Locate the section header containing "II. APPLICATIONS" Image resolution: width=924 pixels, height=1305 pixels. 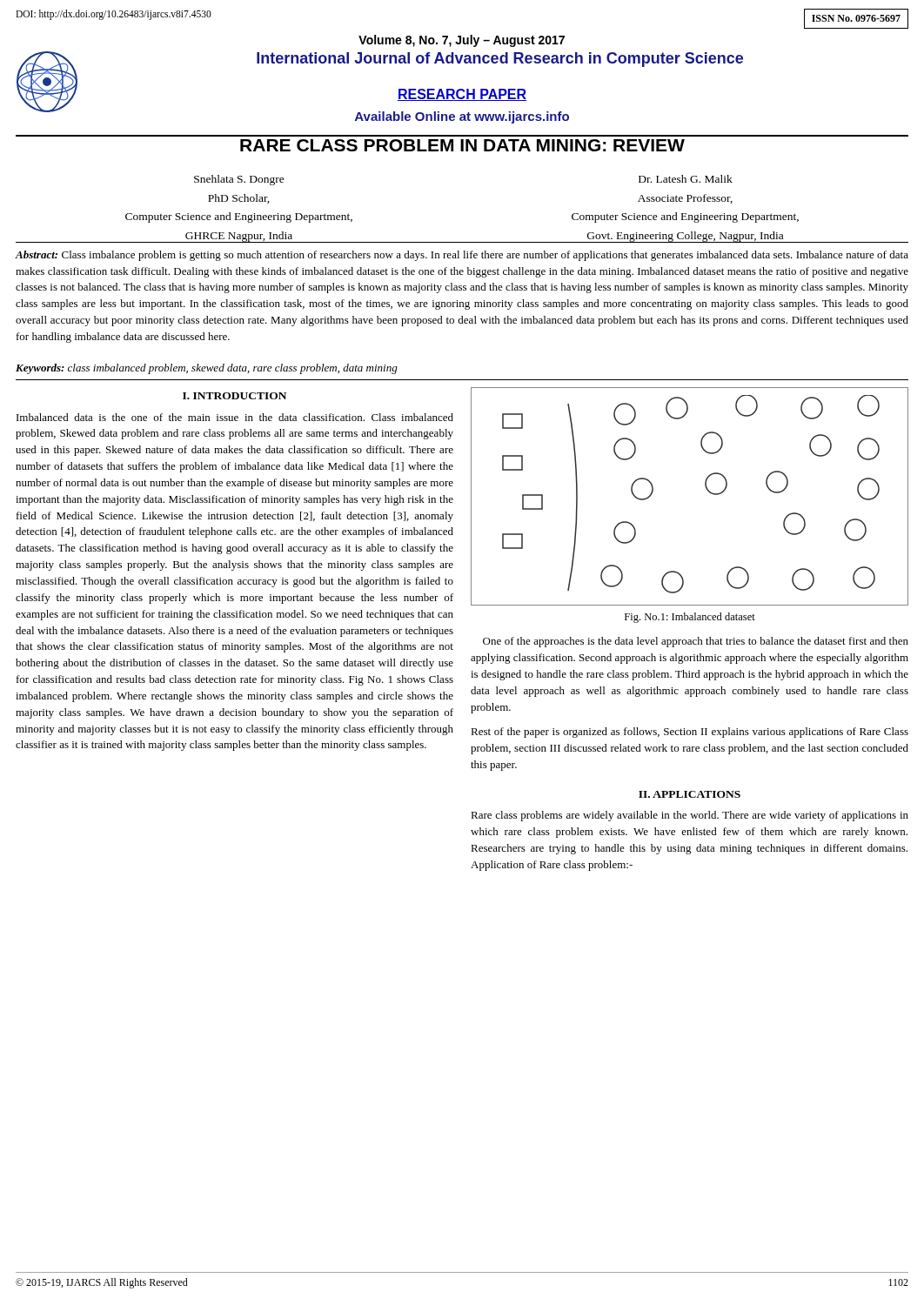coord(690,794)
